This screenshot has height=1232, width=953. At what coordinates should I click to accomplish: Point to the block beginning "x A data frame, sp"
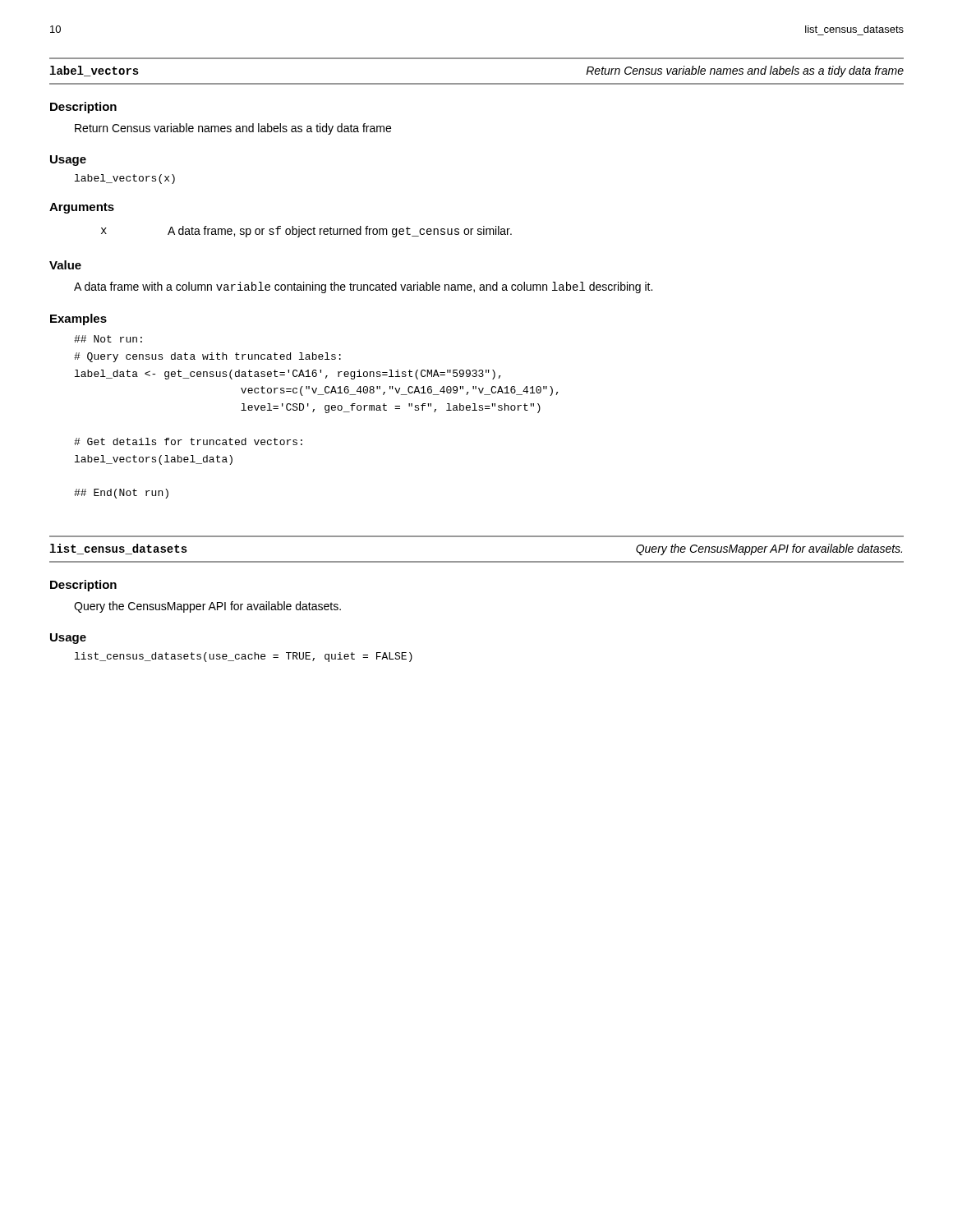[x=501, y=232]
